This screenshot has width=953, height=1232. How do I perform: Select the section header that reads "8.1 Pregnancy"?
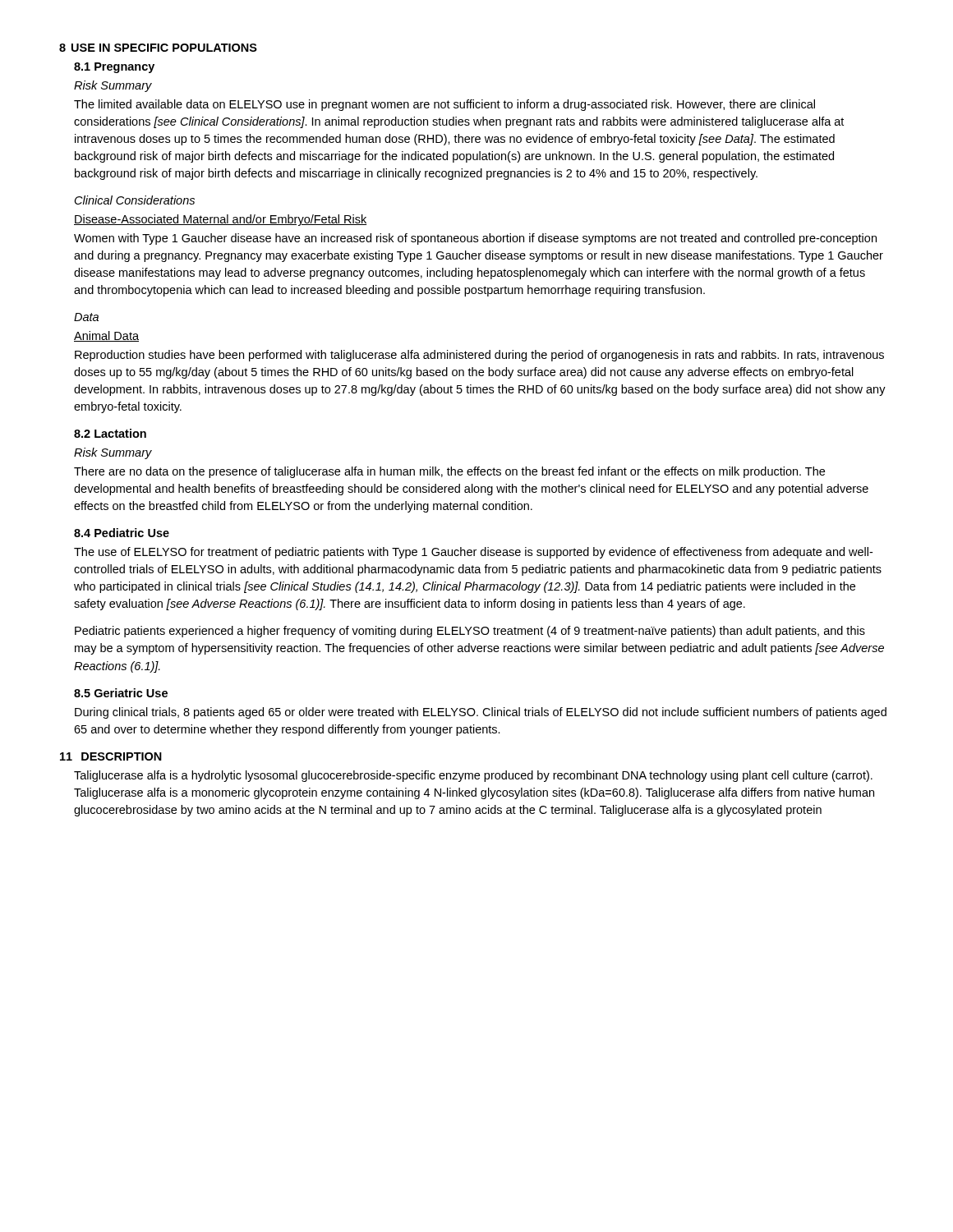pos(114,67)
